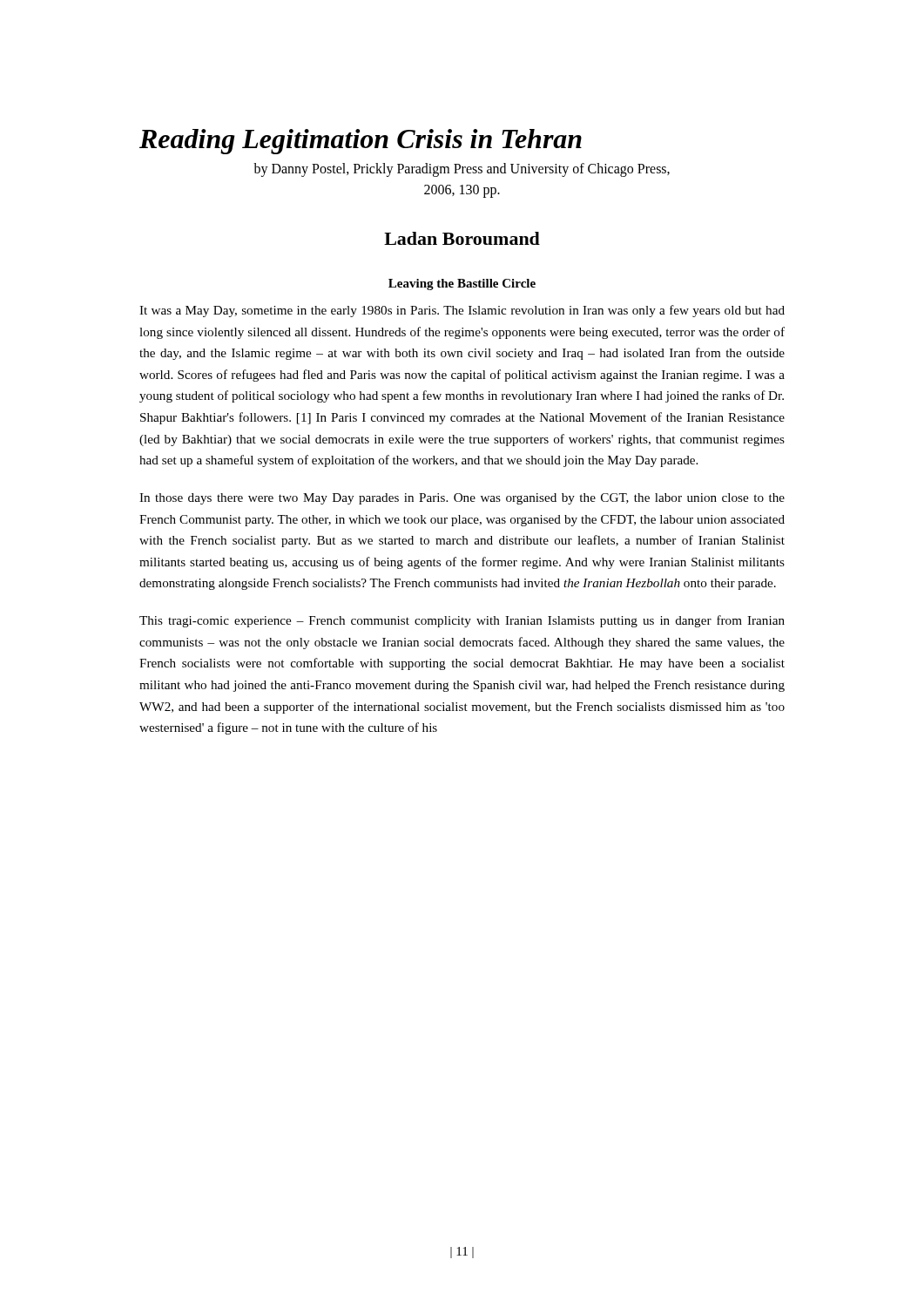924x1307 pixels.
Task: Select the text block with the text "This tragi-comic experience –"
Action: [x=462, y=674]
